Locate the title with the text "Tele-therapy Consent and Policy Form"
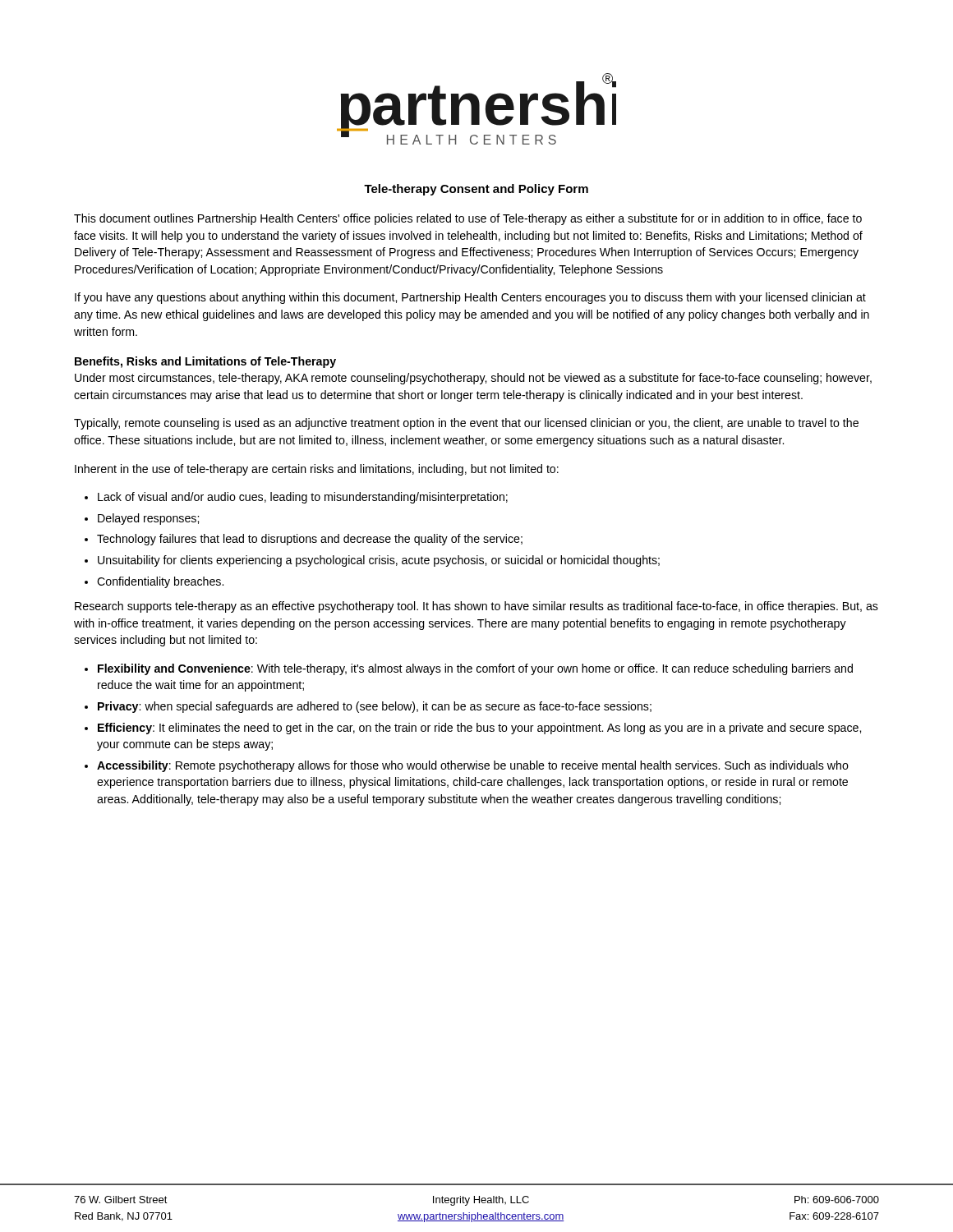 [476, 188]
